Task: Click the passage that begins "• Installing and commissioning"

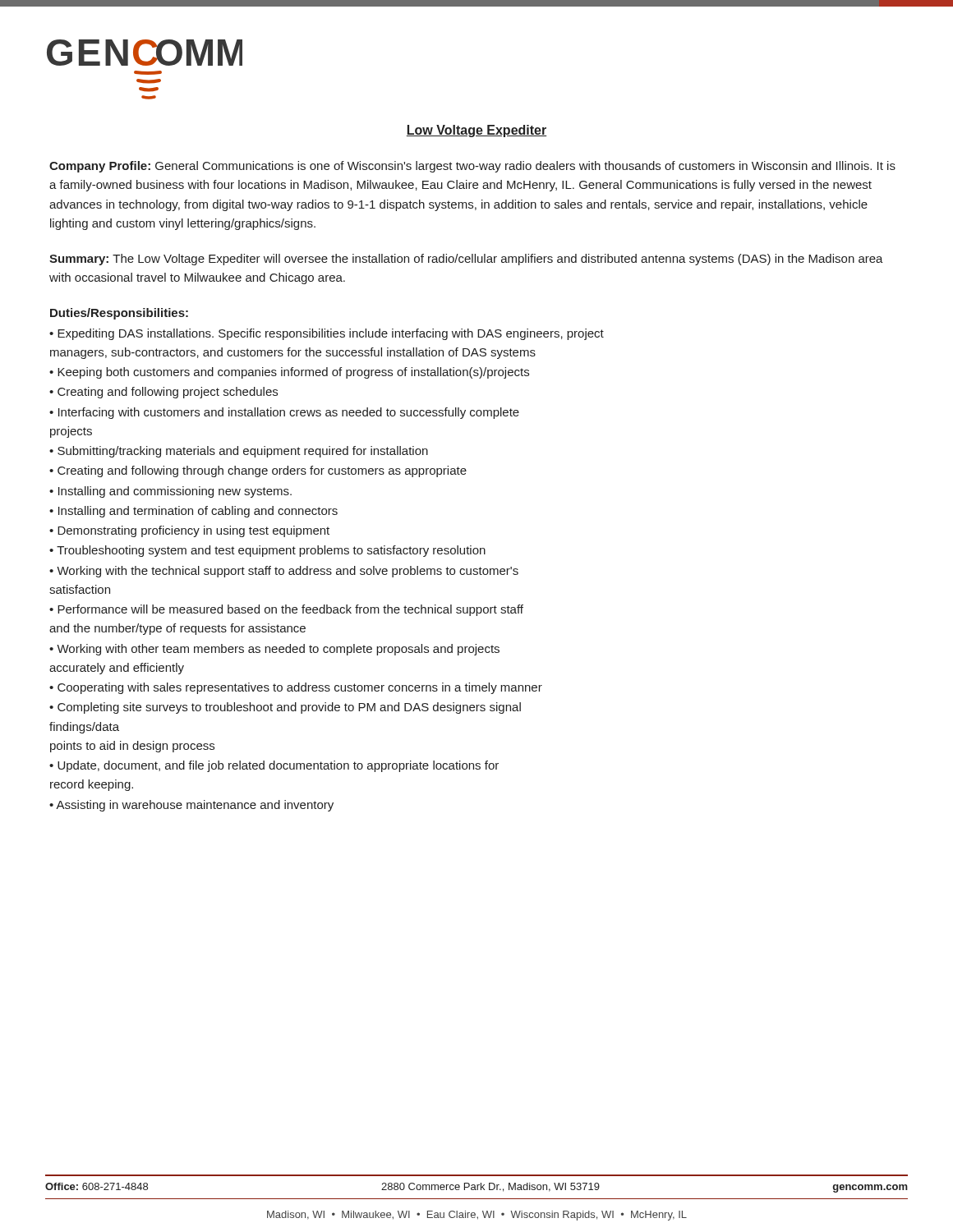Action: [171, 490]
